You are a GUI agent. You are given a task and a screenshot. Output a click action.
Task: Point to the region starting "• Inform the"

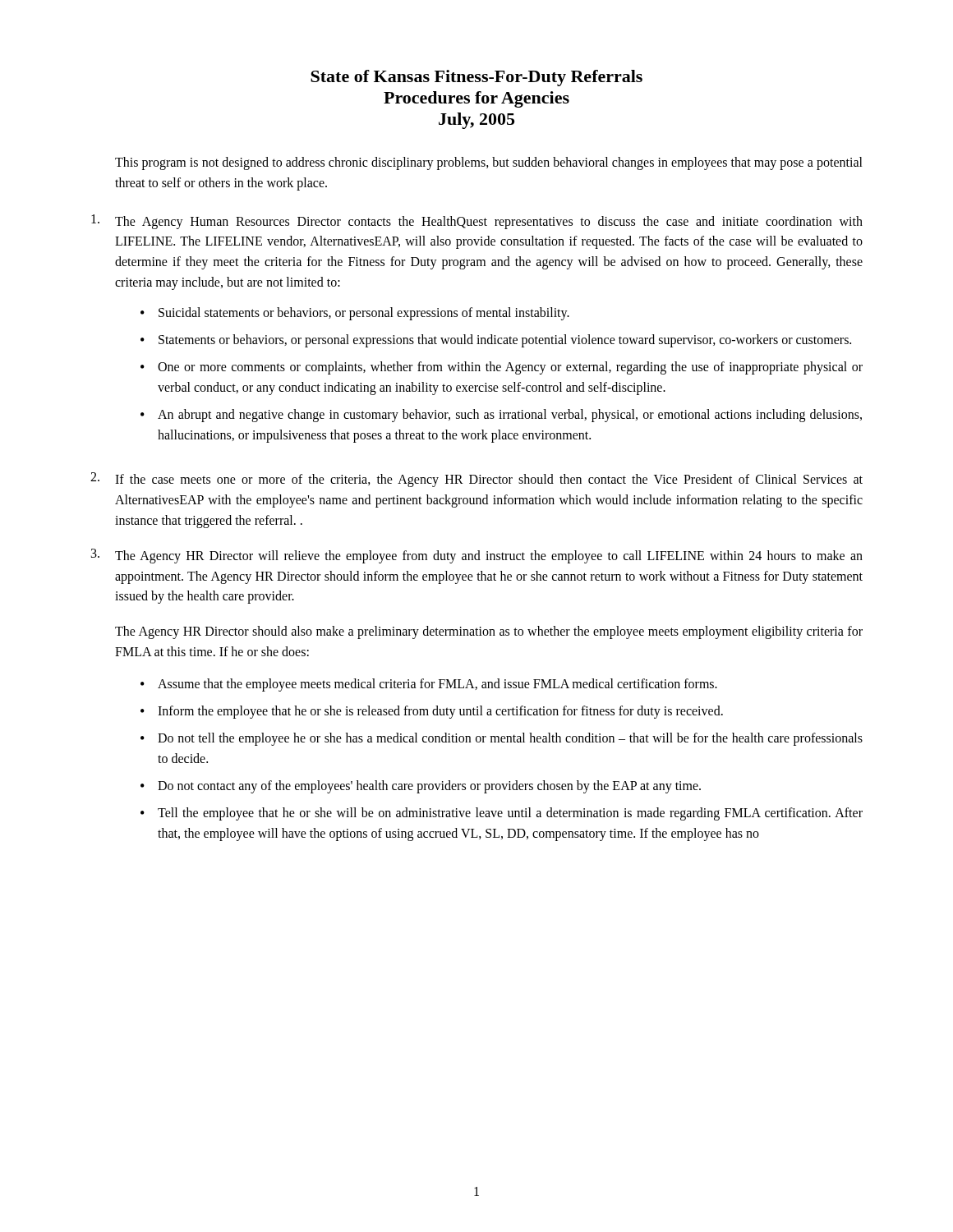click(x=501, y=712)
